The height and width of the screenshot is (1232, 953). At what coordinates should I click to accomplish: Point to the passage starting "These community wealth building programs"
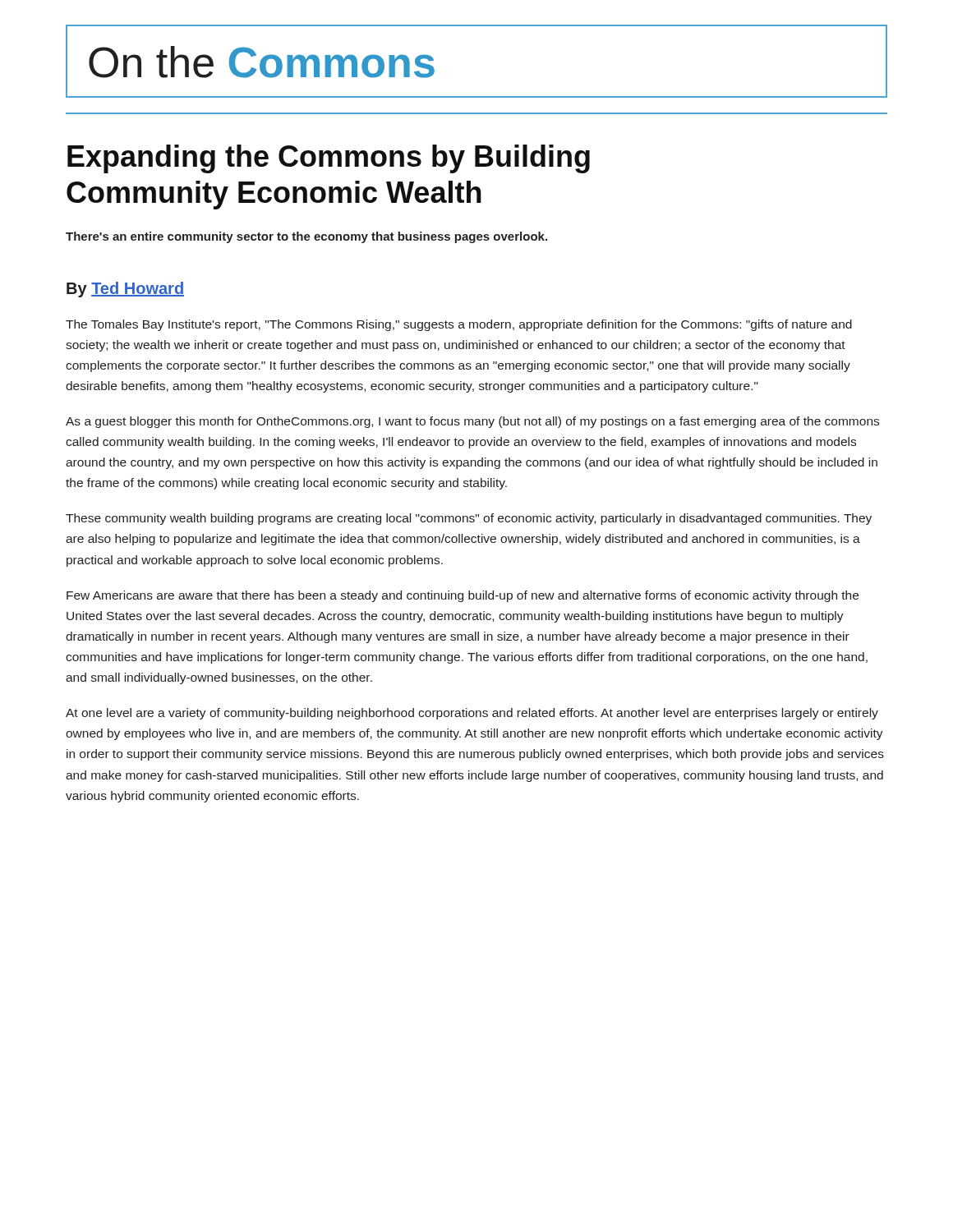(x=476, y=539)
